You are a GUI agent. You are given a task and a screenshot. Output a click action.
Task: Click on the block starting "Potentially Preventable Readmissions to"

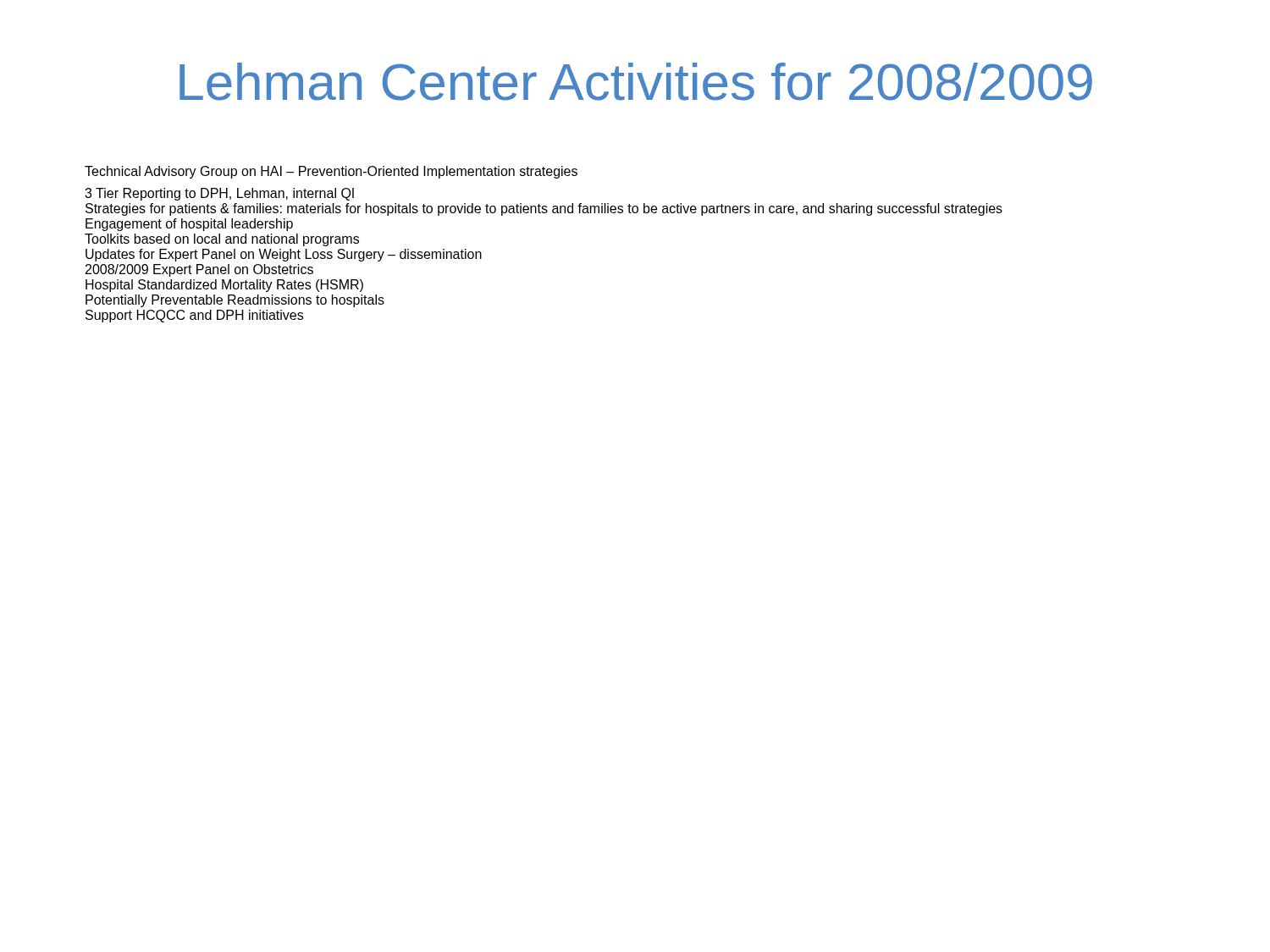[235, 301]
